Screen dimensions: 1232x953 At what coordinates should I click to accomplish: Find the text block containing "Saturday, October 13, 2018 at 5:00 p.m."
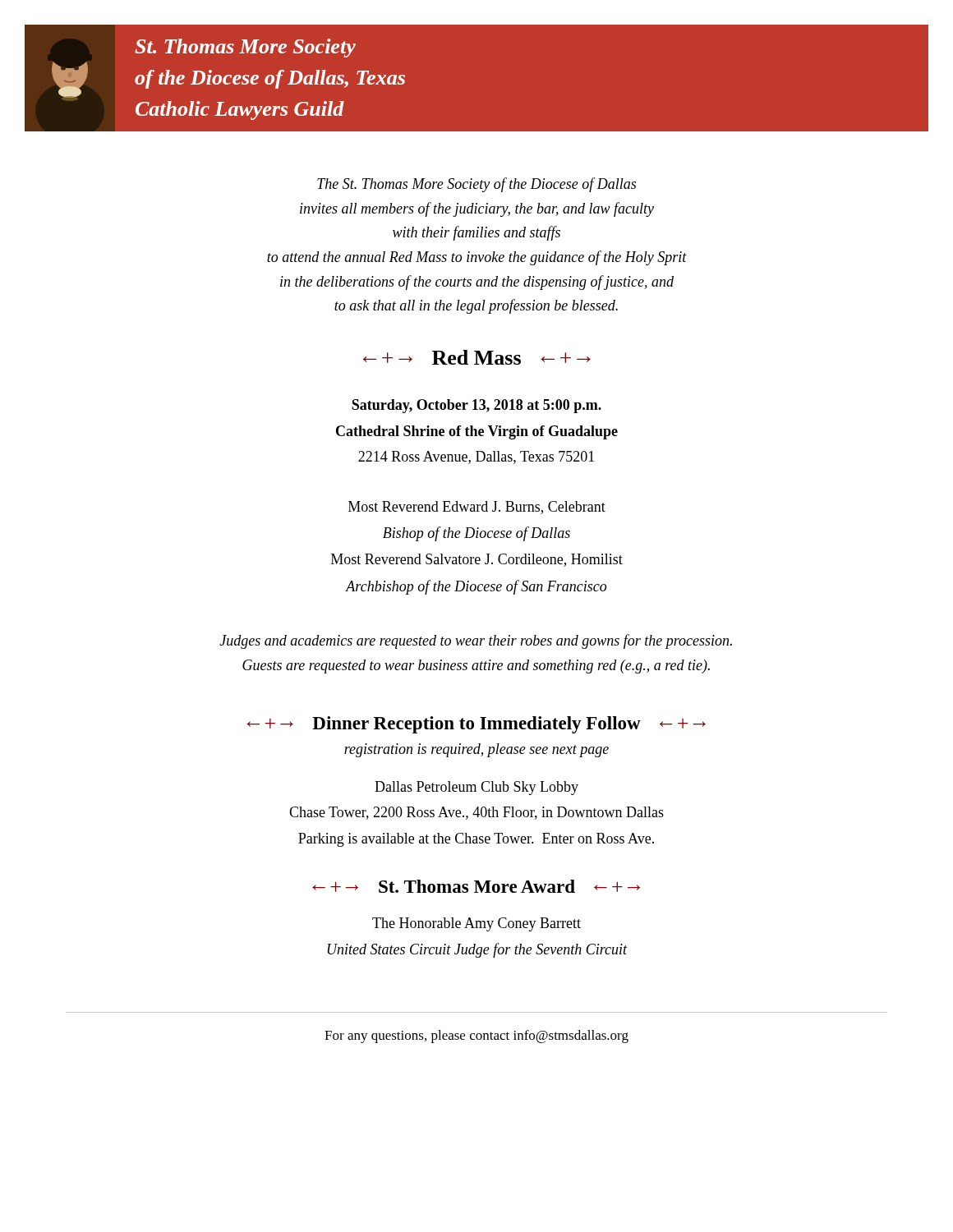(x=476, y=431)
